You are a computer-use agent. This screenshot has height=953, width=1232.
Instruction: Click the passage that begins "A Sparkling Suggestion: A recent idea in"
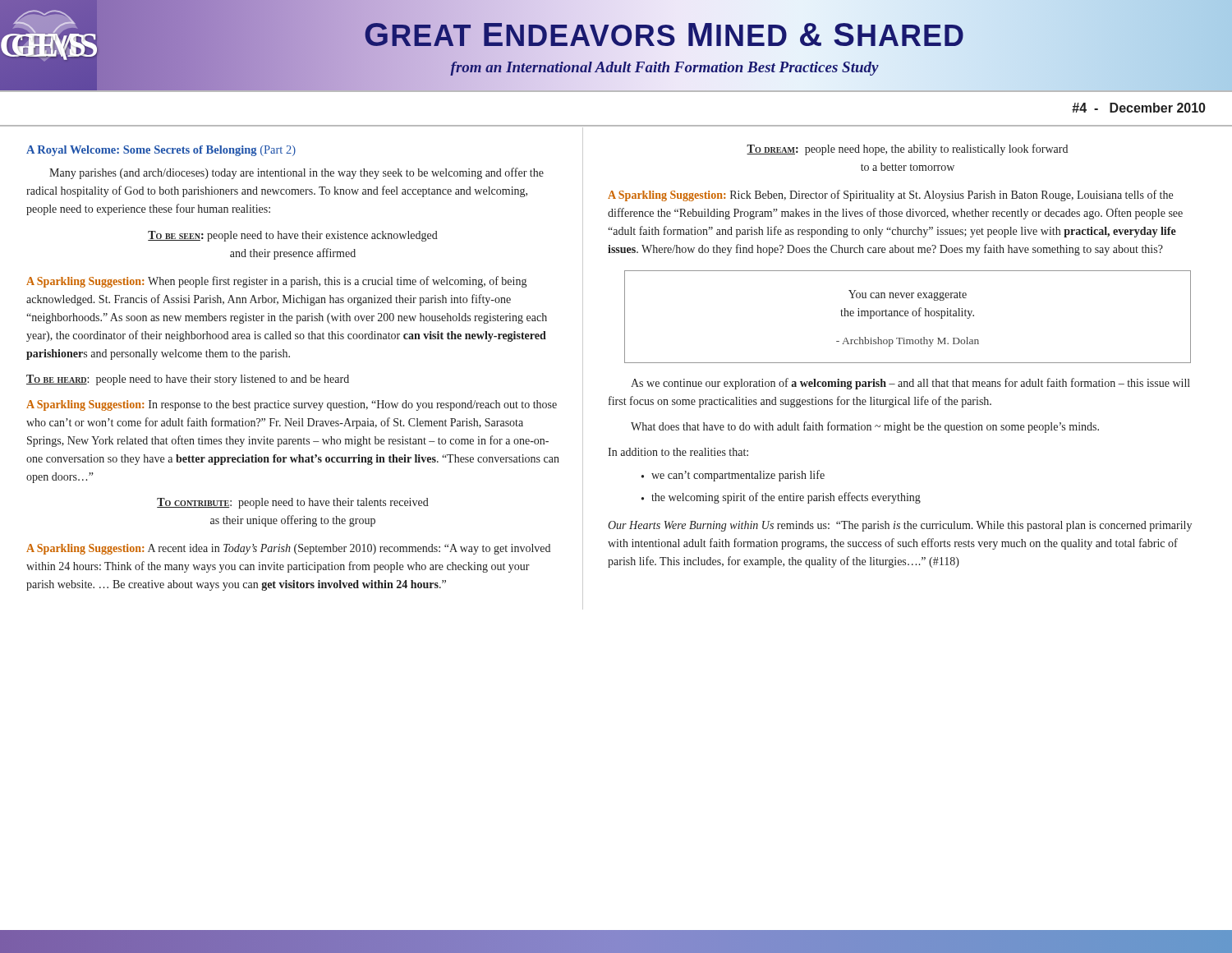288,567
